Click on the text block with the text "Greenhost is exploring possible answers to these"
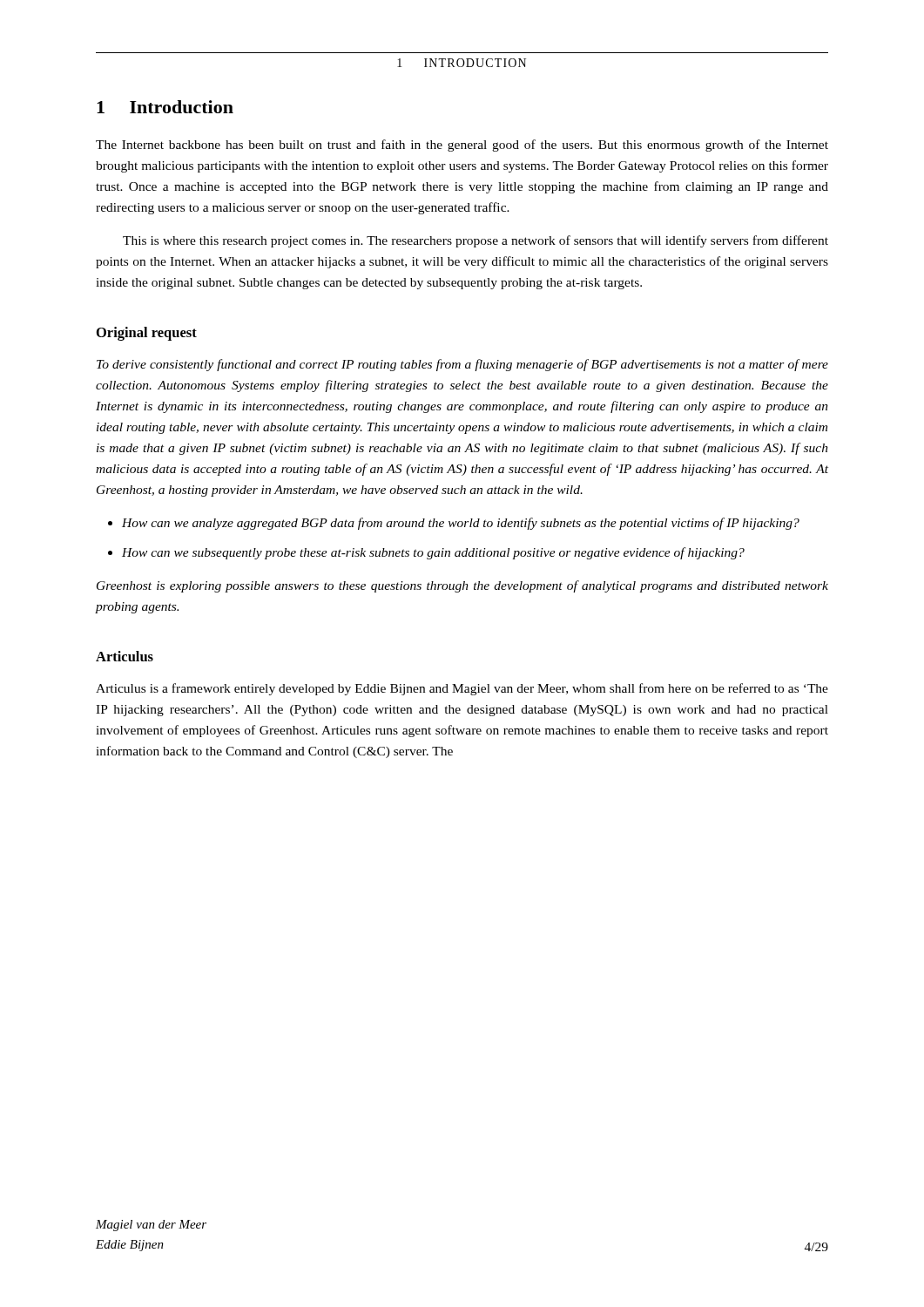This screenshot has height=1307, width=924. tap(462, 596)
